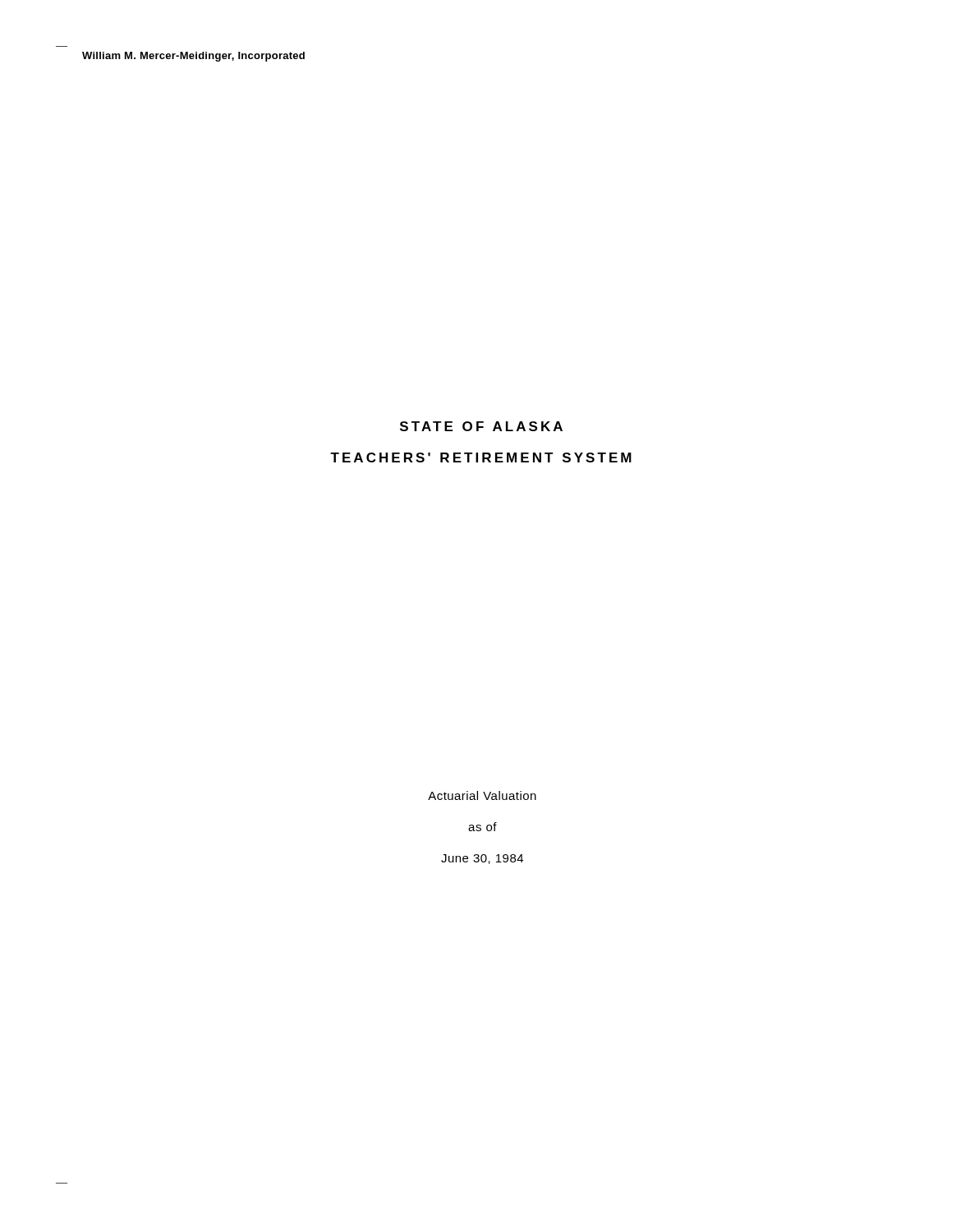Where does it say "as of"?
This screenshot has height=1232, width=965.
pos(482,827)
